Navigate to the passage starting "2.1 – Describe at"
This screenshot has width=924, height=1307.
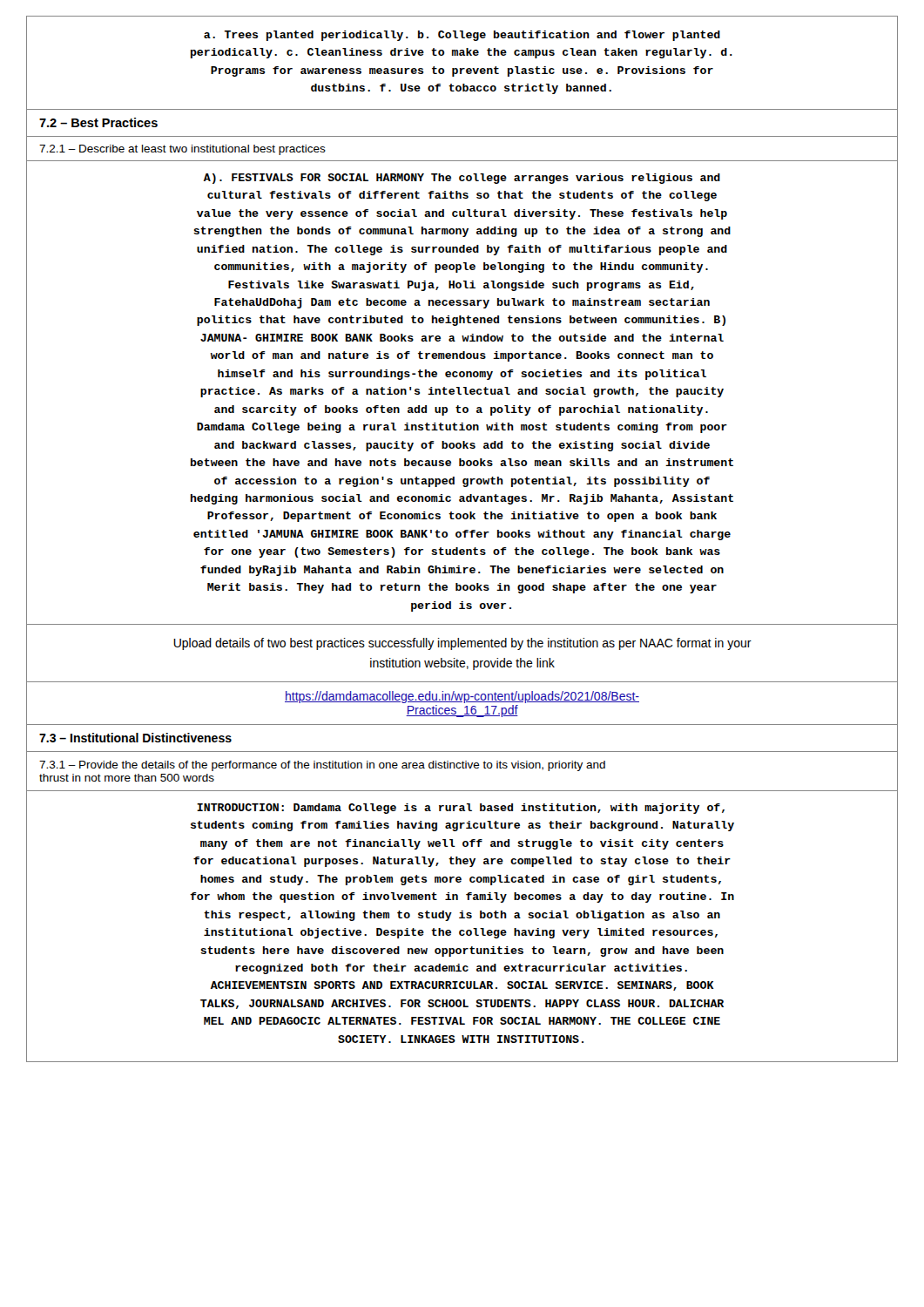coord(182,148)
